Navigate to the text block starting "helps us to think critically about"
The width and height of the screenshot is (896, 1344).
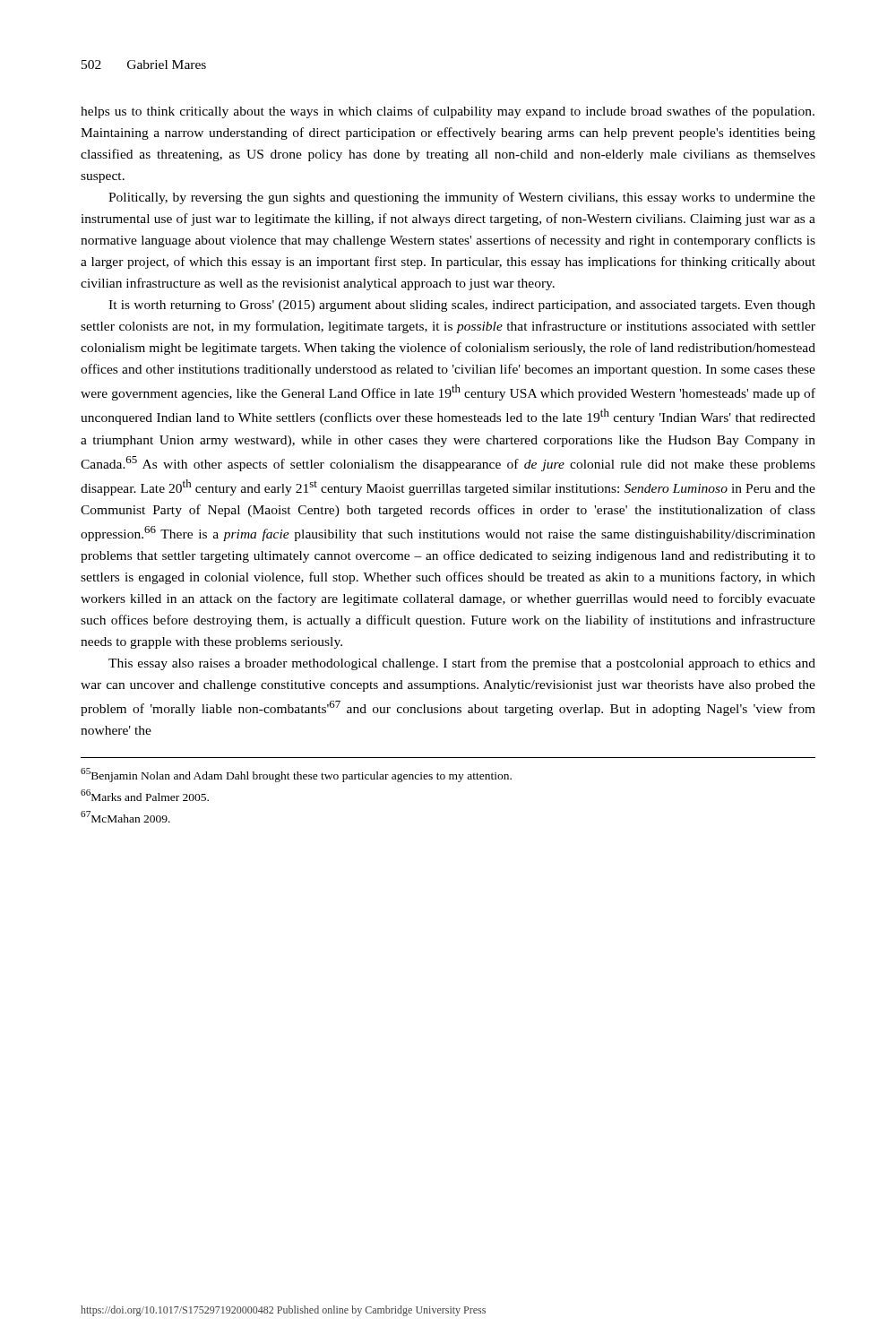448,421
